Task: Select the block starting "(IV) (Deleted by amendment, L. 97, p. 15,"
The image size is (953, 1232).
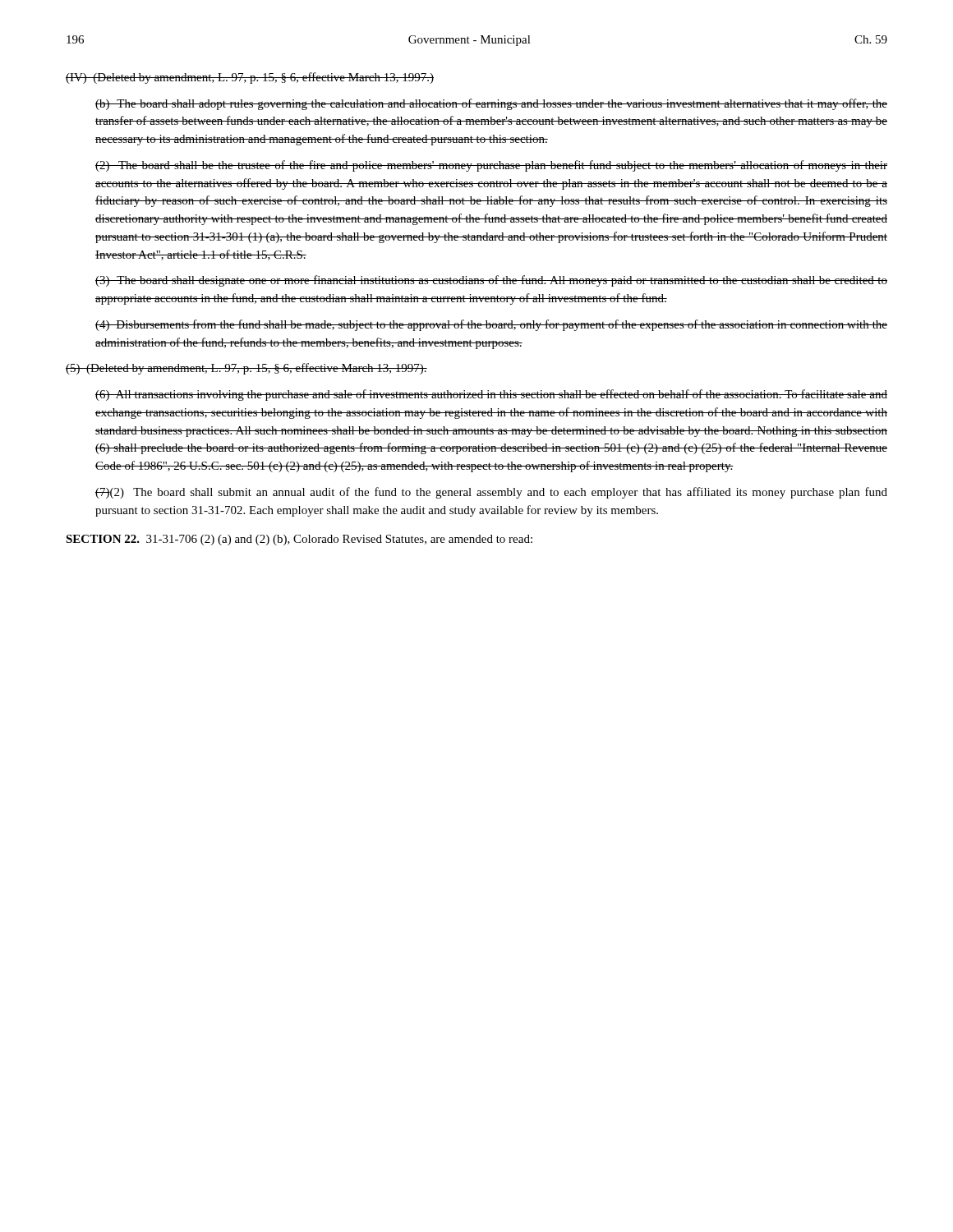Action: point(250,77)
